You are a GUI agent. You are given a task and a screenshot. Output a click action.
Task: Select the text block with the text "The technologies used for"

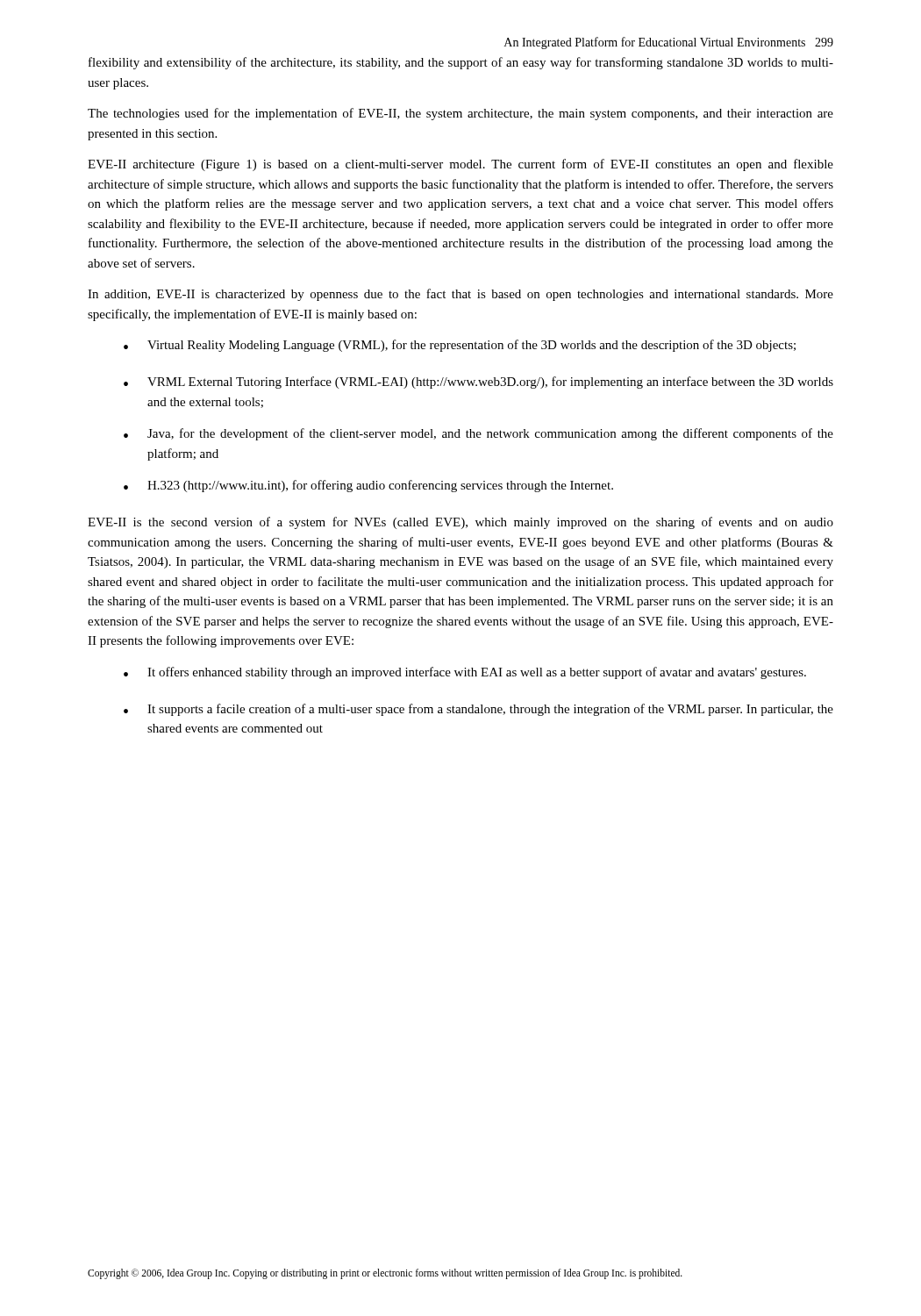pyautogui.click(x=460, y=123)
